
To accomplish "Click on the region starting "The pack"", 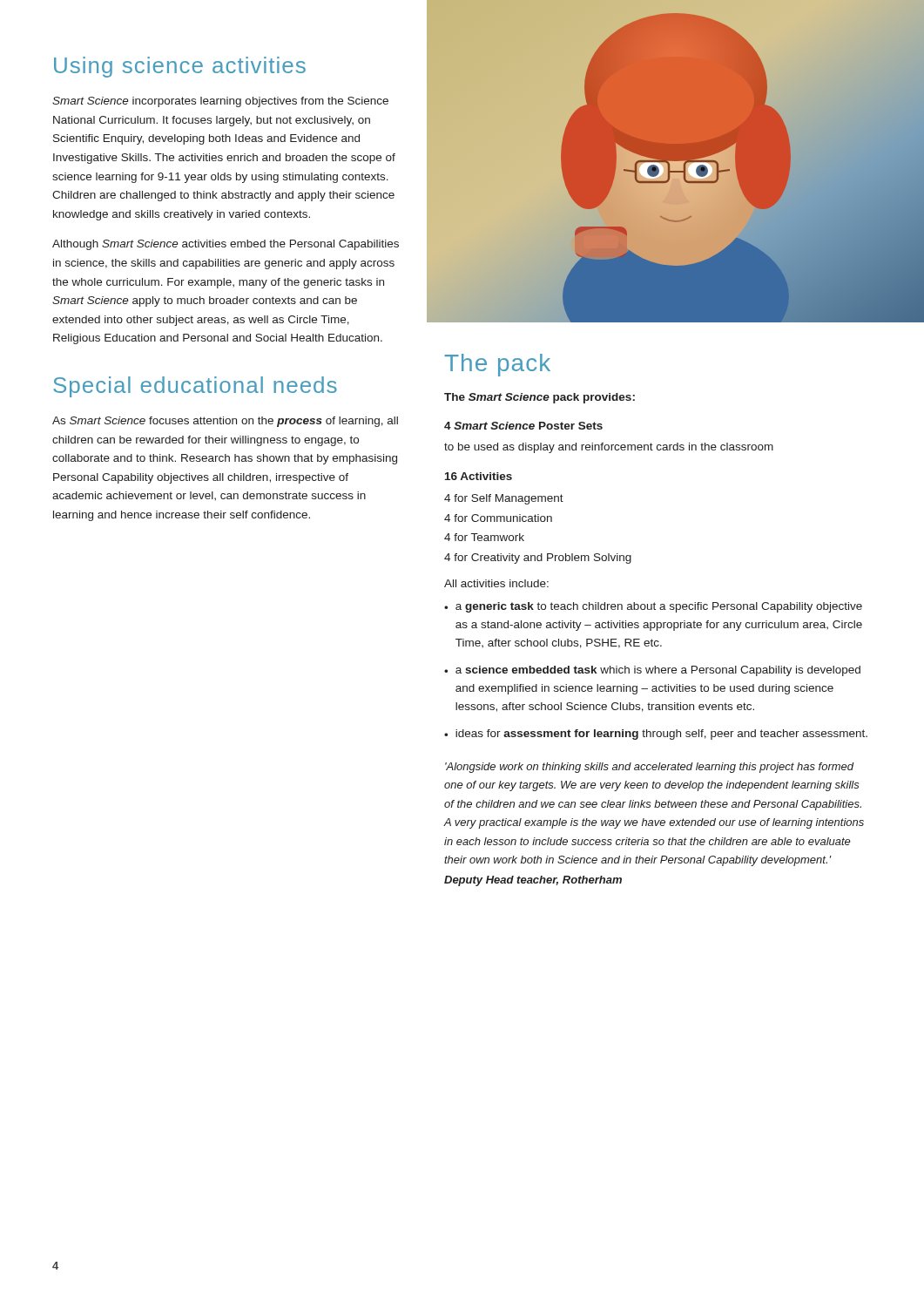I will click(x=498, y=363).
